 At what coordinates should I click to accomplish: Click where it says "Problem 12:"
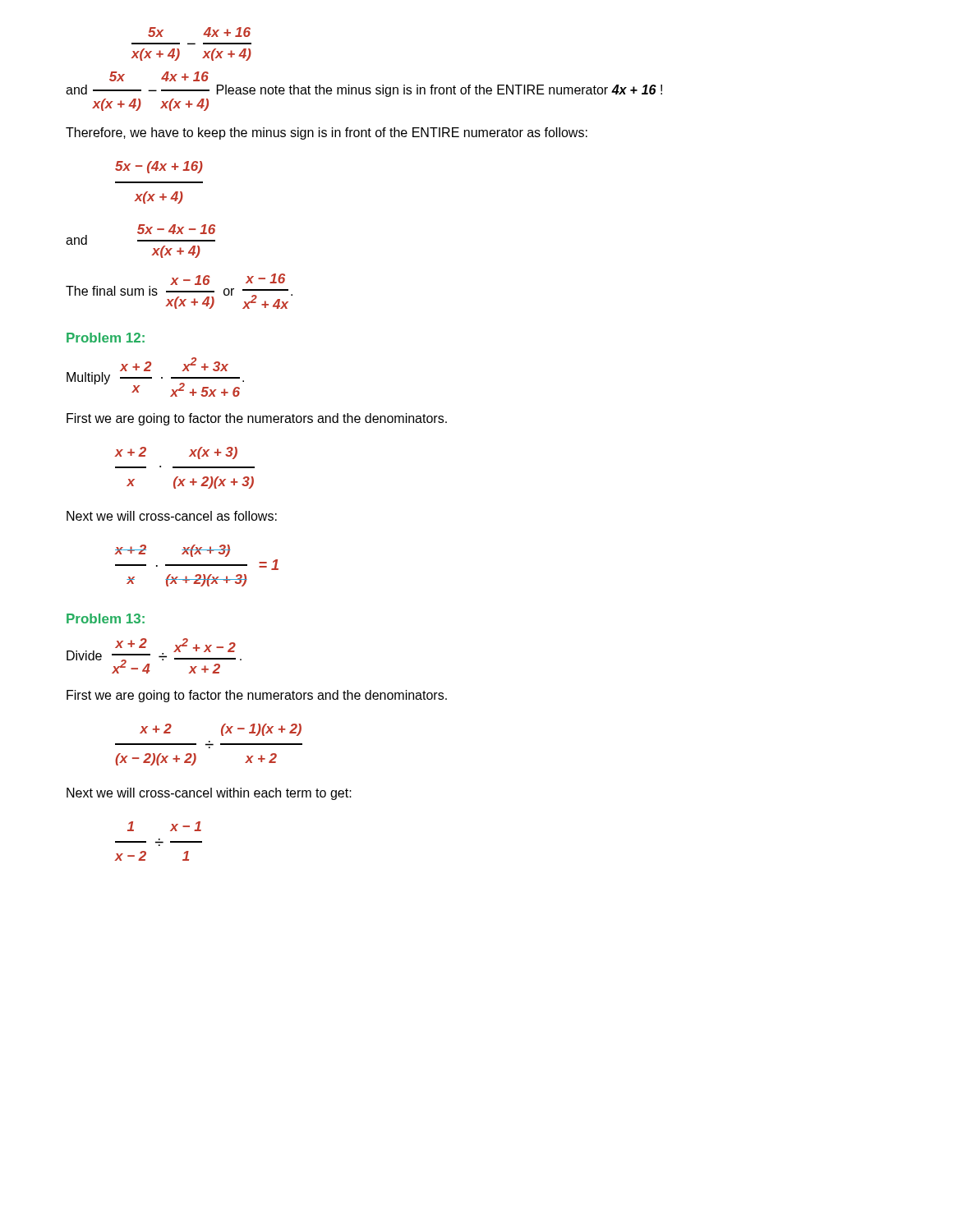click(x=106, y=338)
